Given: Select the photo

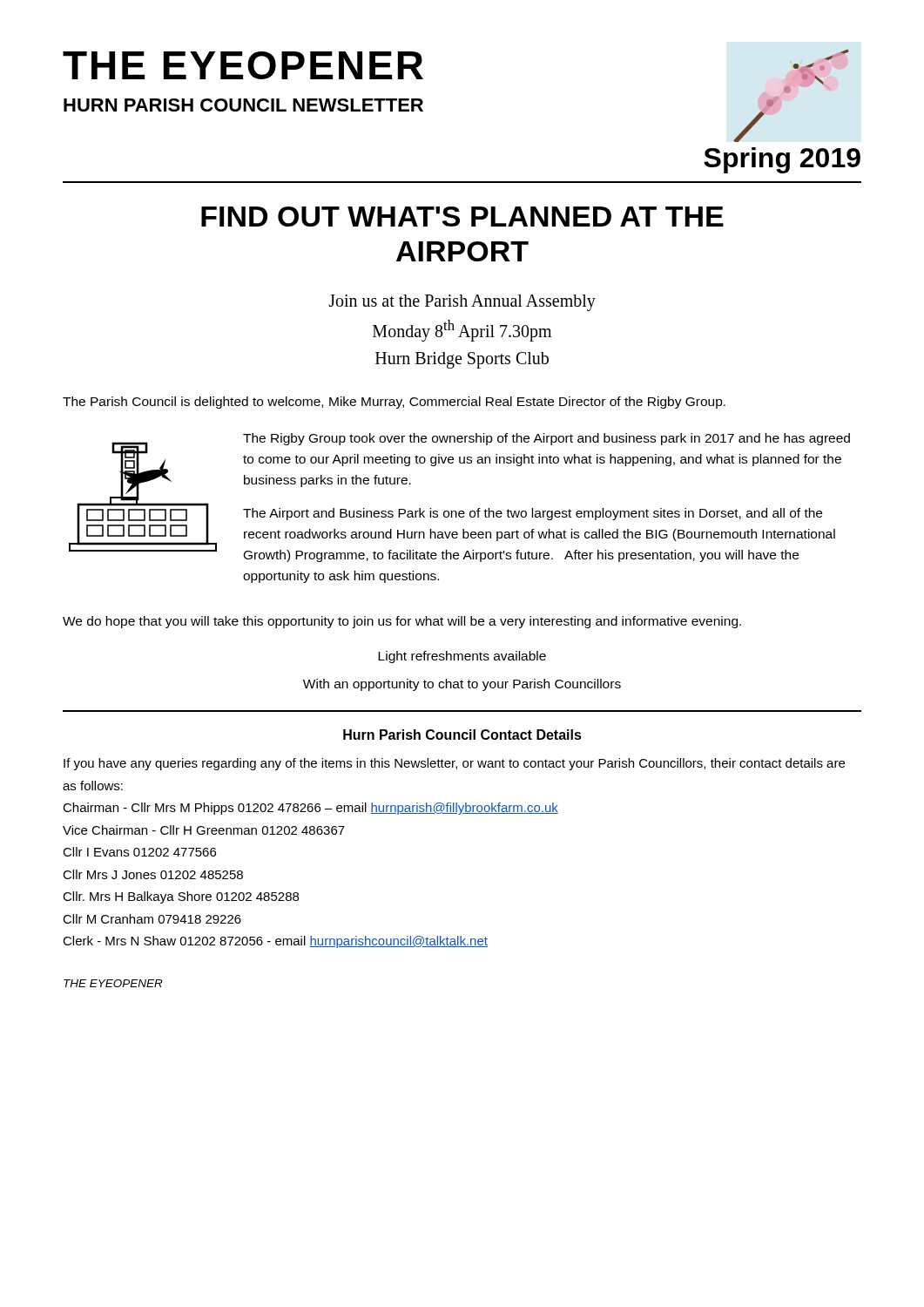Looking at the screenshot, I should click(x=794, y=92).
